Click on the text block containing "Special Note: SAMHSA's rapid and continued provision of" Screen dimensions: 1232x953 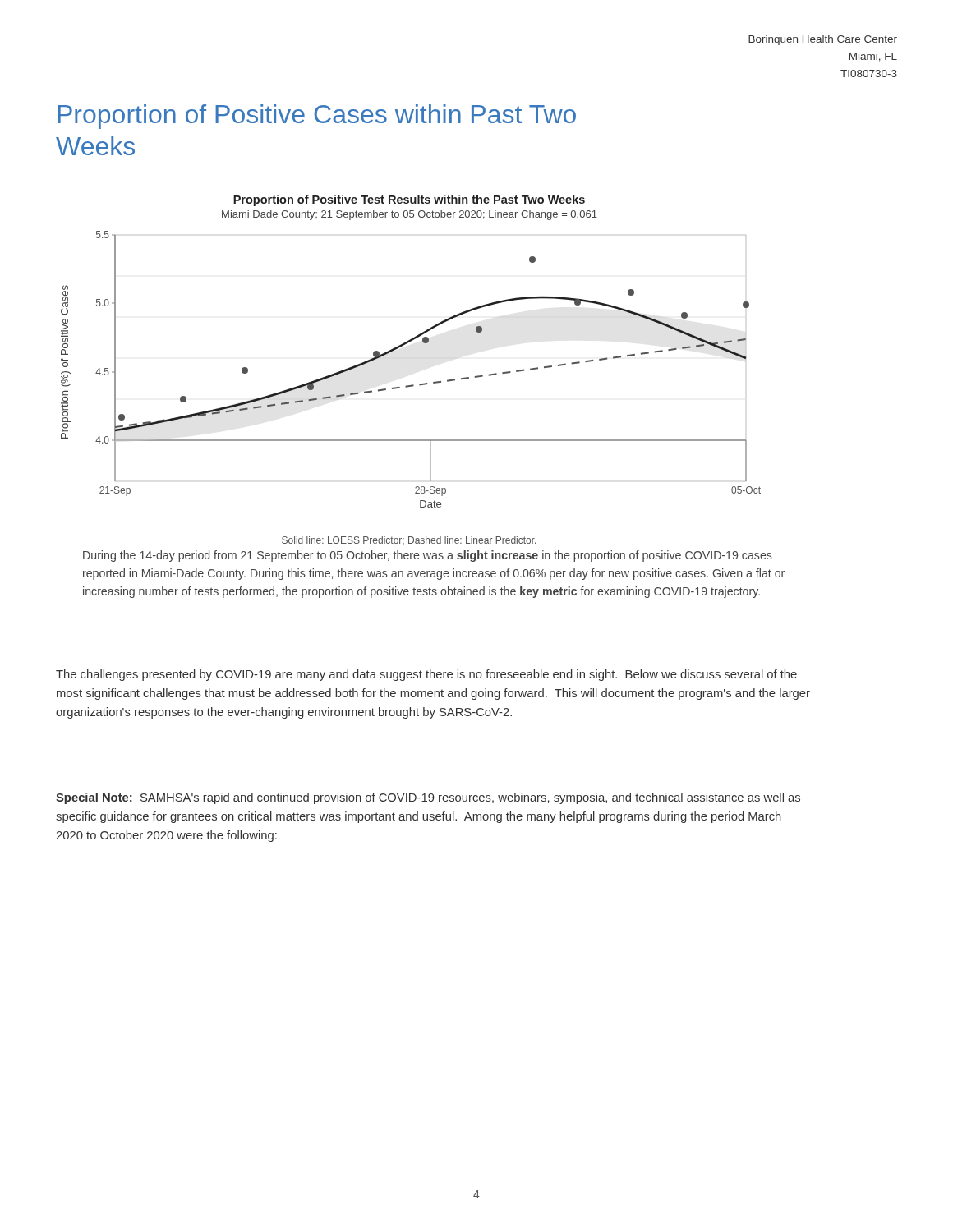pyautogui.click(x=428, y=816)
